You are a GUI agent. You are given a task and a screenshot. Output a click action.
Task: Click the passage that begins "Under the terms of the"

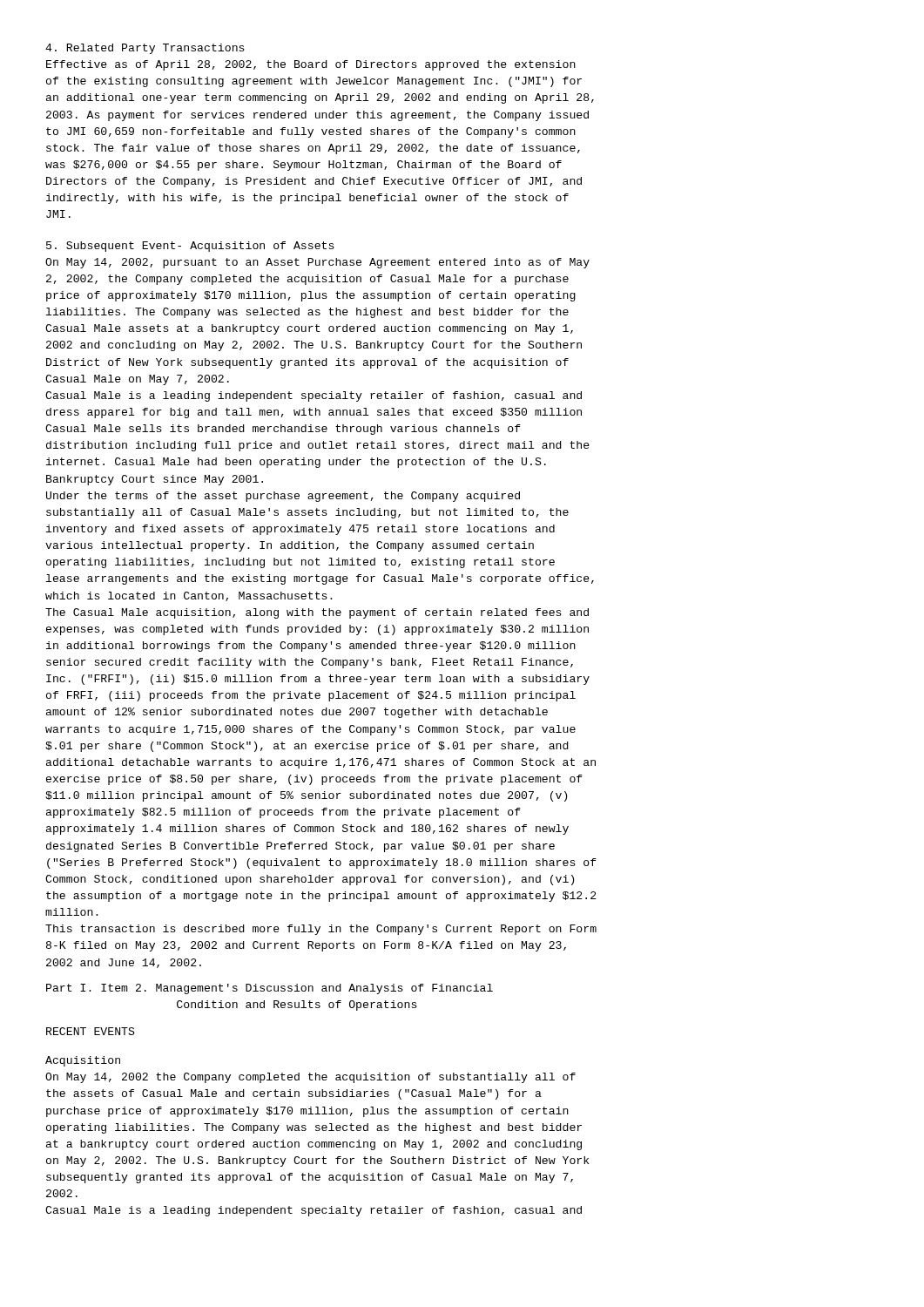321,546
